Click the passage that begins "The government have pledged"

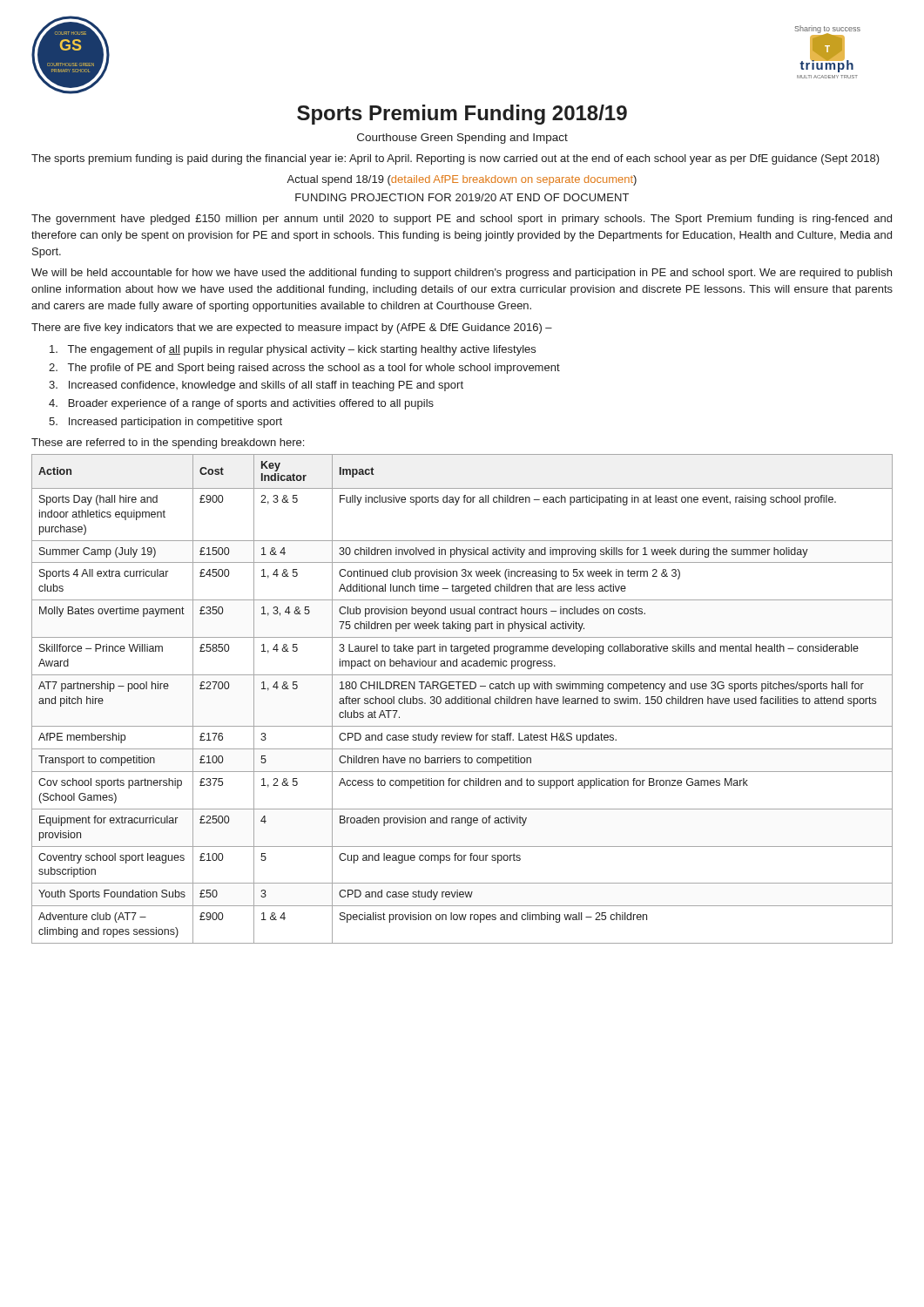tap(462, 235)
